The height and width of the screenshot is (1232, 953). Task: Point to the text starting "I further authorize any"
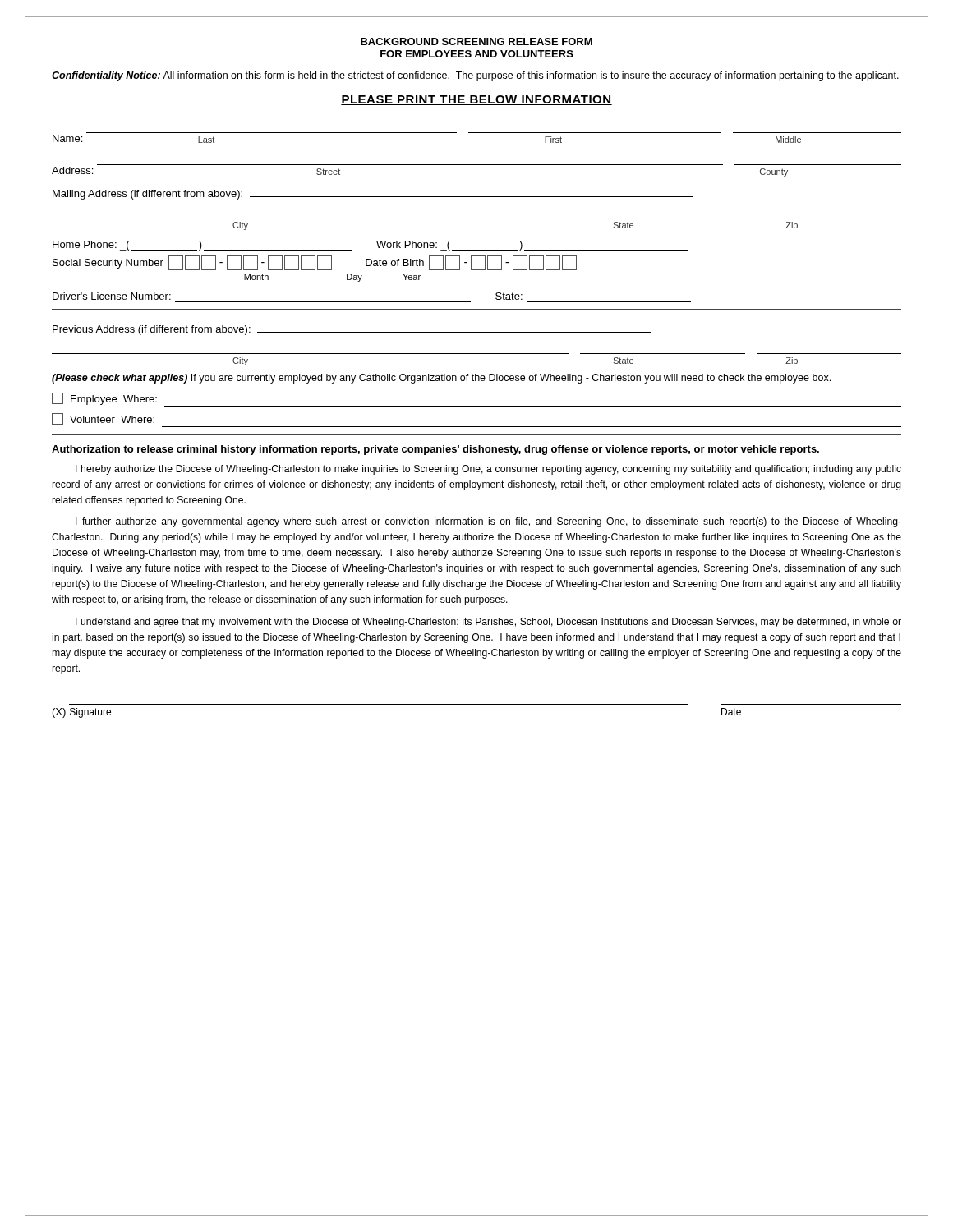[476, 561]
